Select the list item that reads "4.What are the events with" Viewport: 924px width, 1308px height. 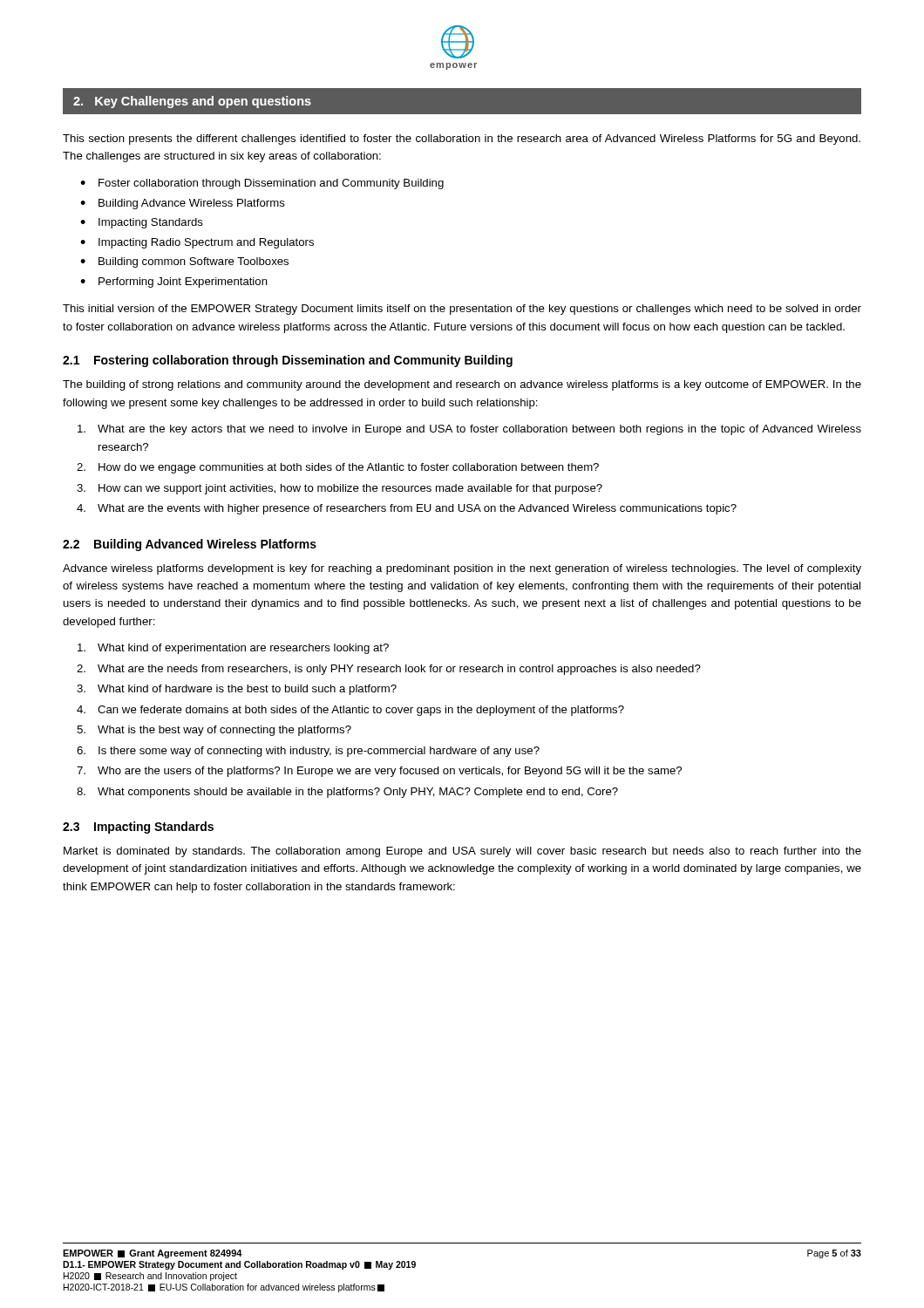[407, 509]
